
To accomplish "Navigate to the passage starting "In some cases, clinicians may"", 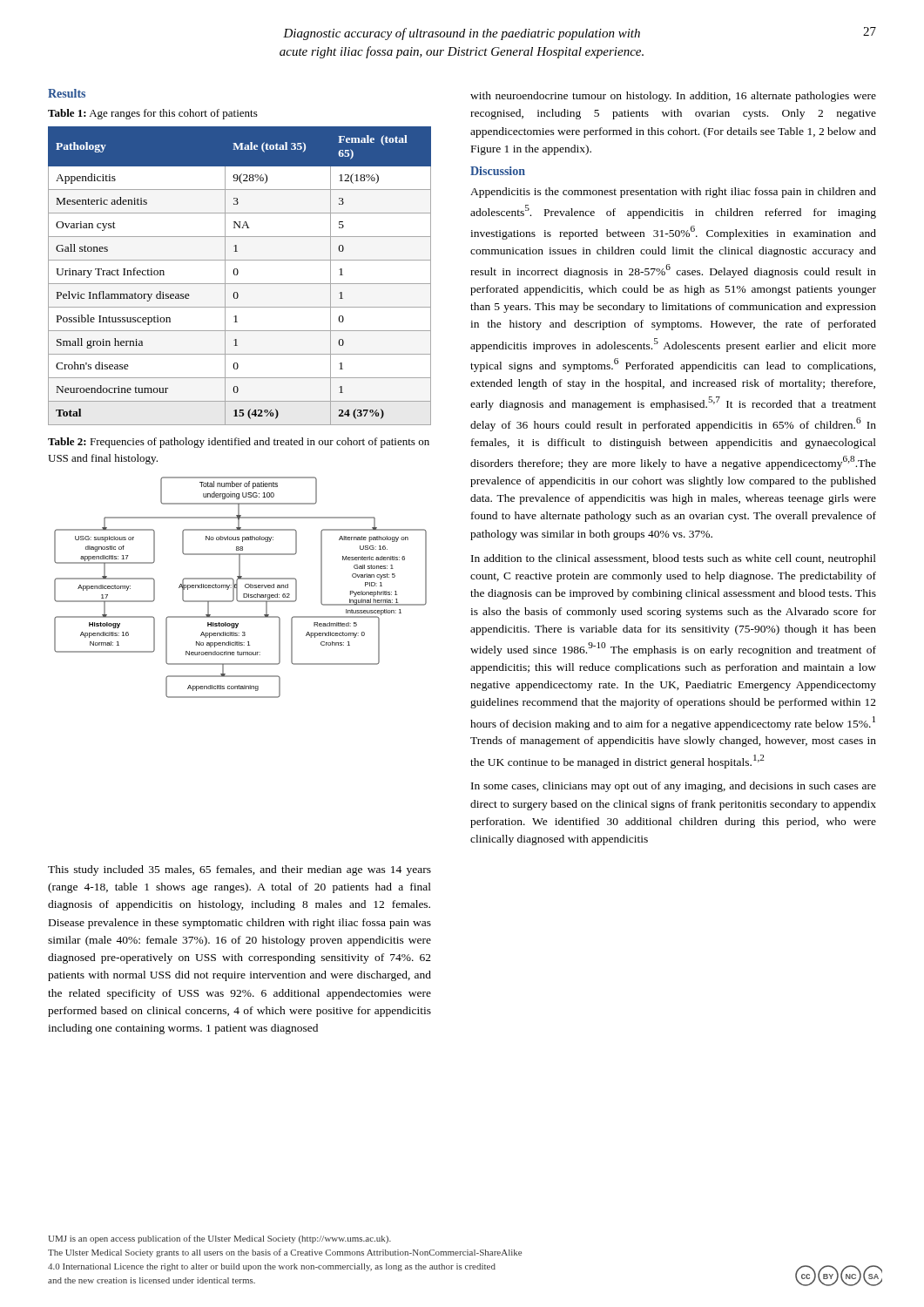I will tap(673, 812).
